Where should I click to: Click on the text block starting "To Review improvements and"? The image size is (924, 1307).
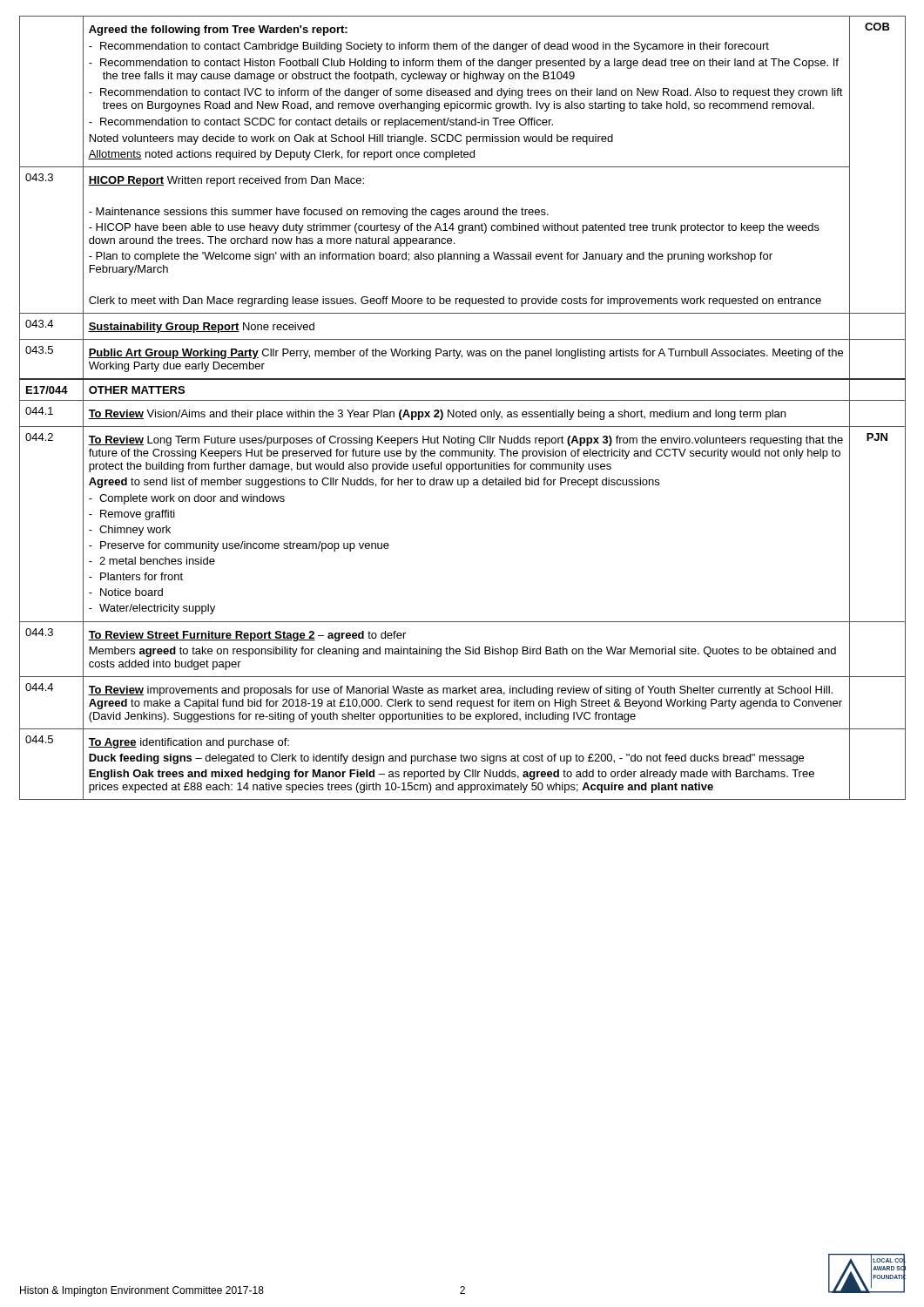tap(466, 703)
